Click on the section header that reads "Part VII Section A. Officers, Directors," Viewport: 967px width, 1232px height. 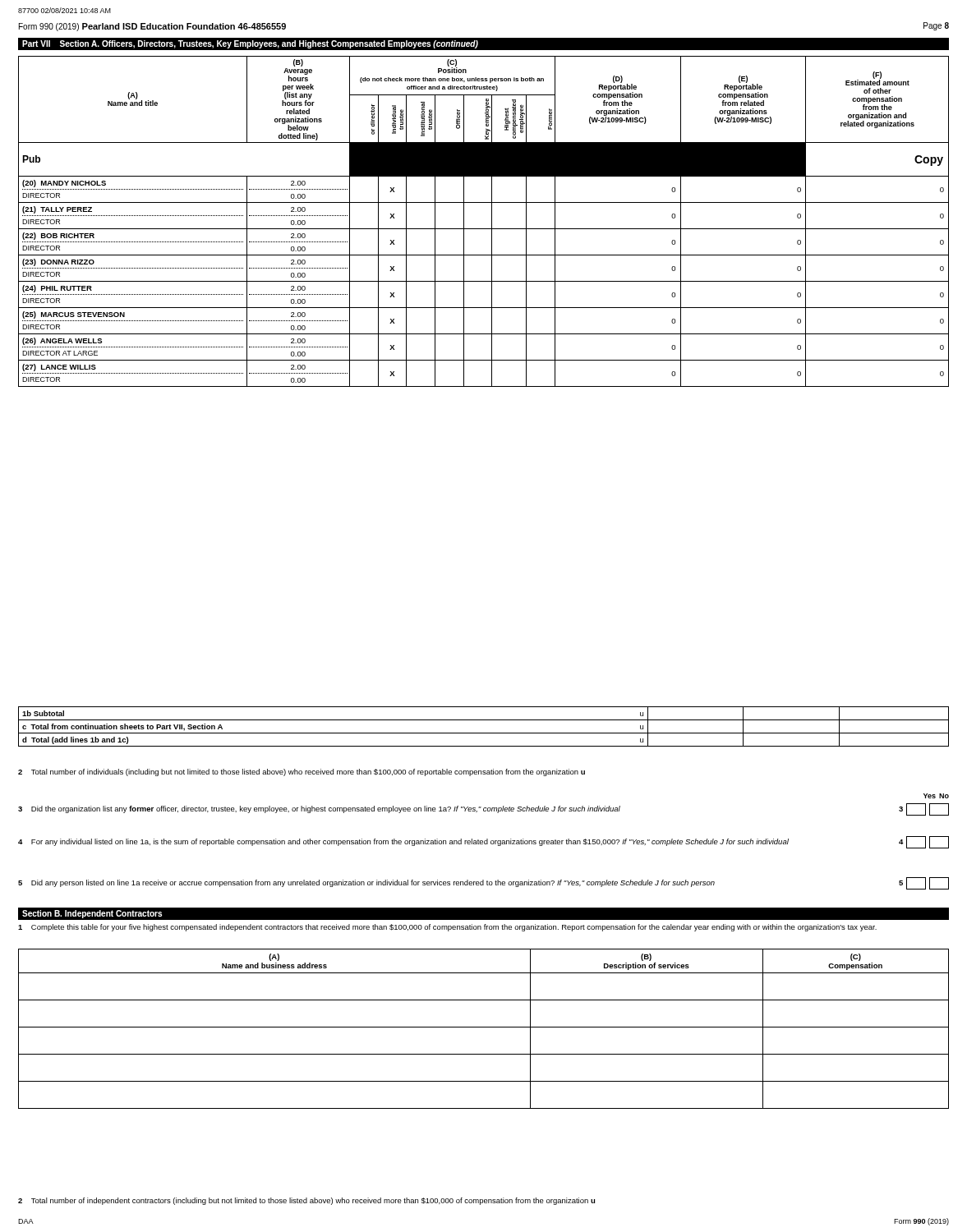(250, 44)
